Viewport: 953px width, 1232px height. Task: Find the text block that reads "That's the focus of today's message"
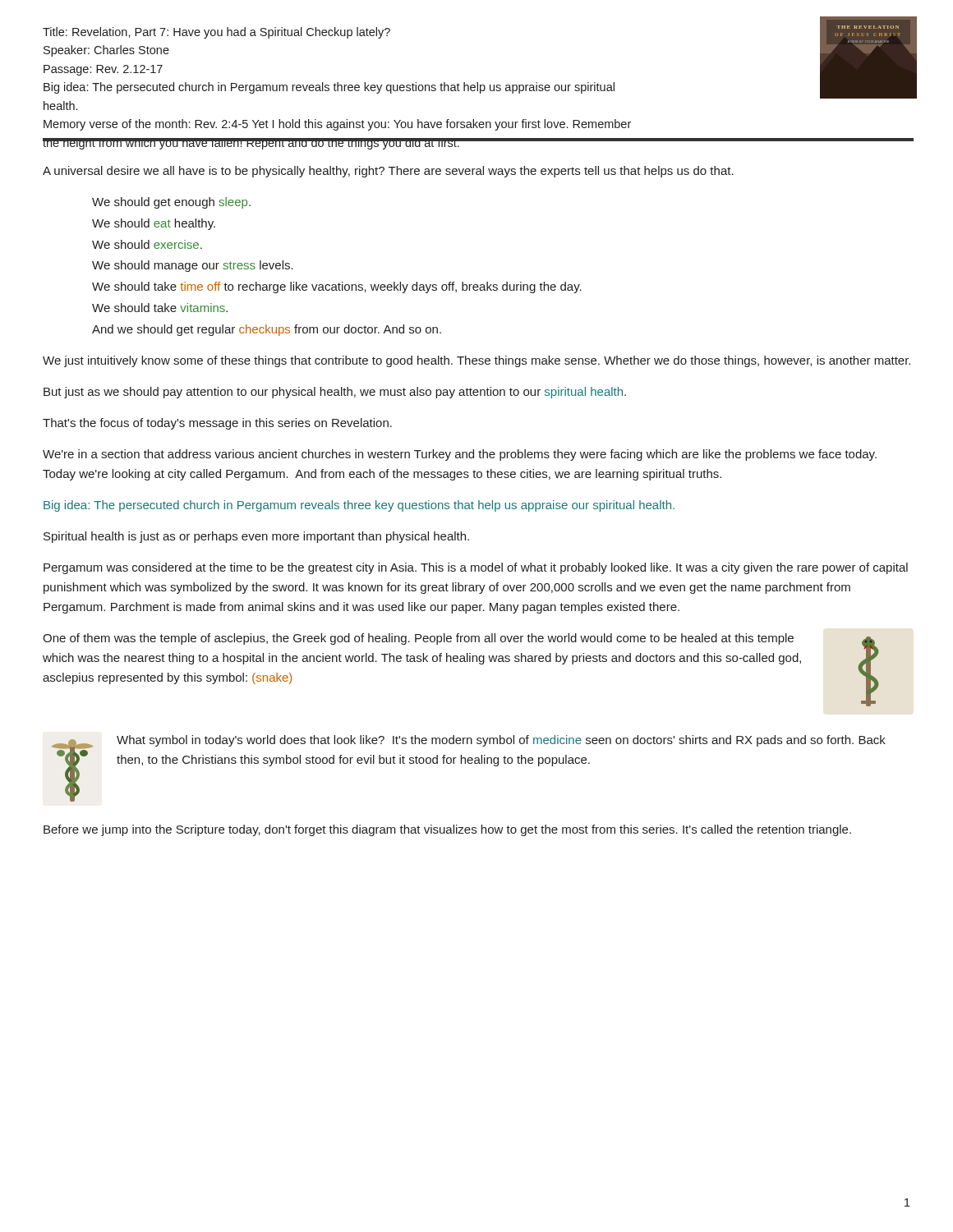point(218,423)
